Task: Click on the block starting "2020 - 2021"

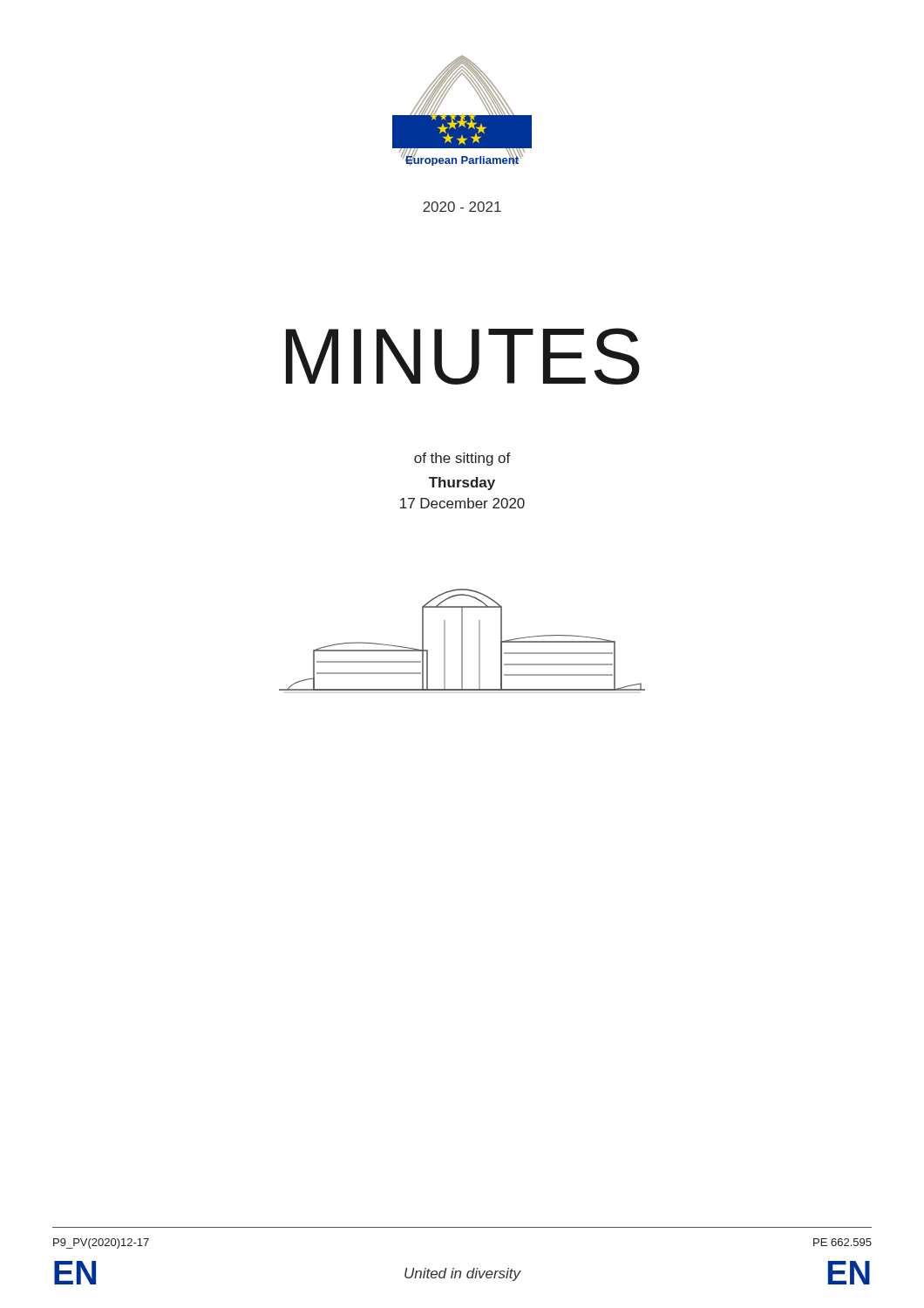Action: [x=462, y=207]
